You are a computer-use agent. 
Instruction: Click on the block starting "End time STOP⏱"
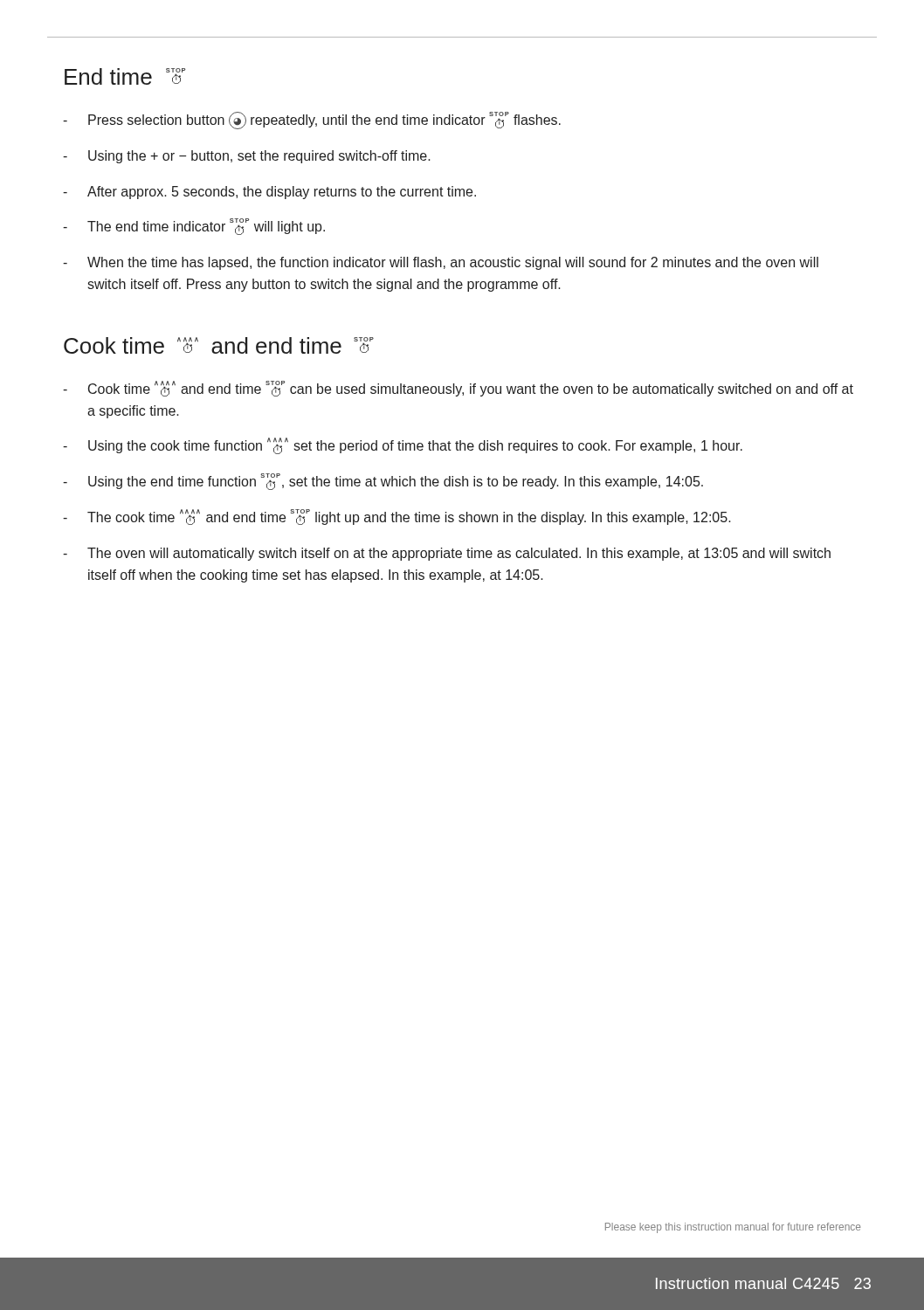tap(125, 77)
